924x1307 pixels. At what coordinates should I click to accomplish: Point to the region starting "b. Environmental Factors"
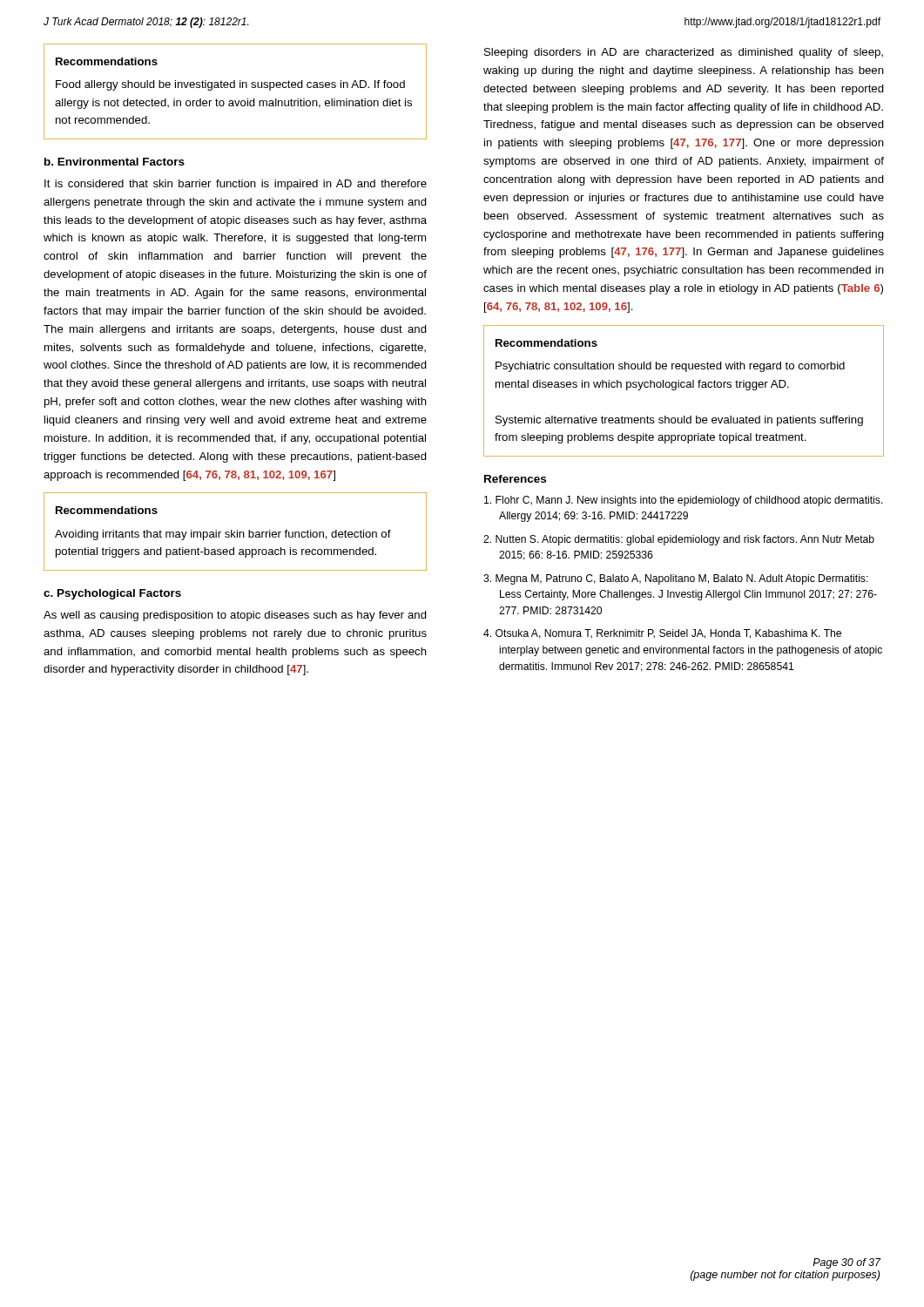(114, 161)
